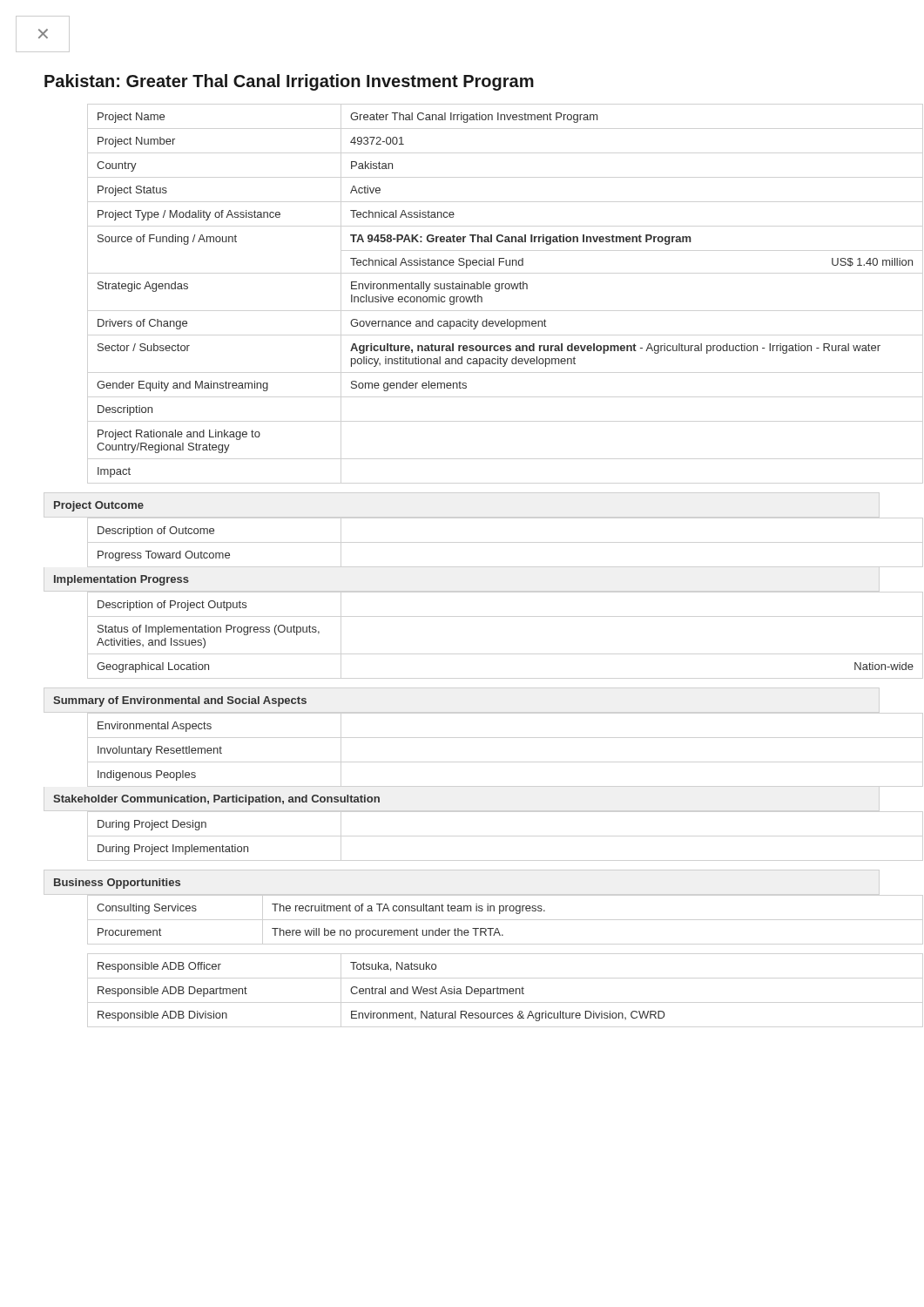Click on the table containing "The recruitment of"
924x1307 pixels.
point(462,920)
